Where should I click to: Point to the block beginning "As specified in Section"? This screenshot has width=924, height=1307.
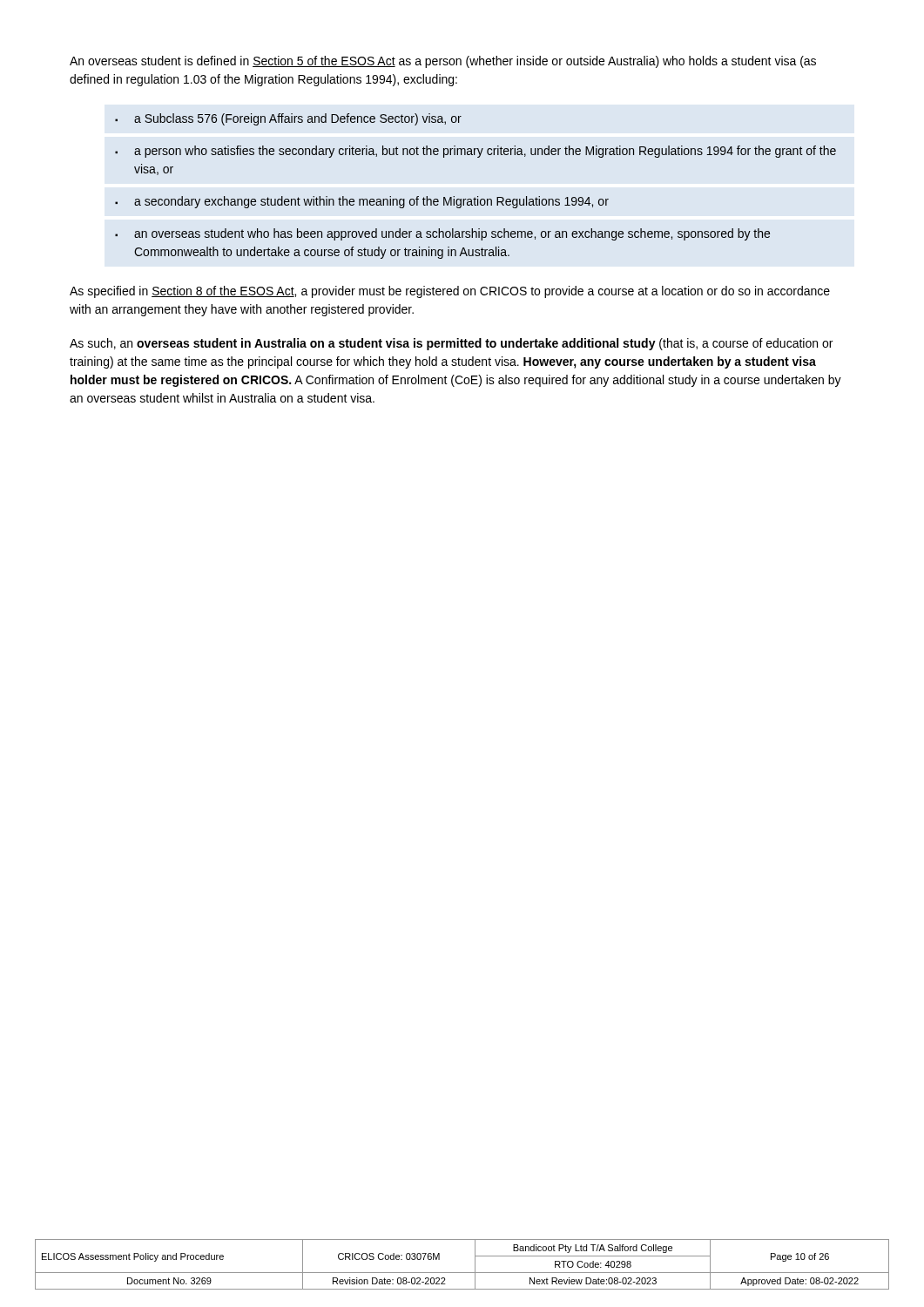[450, 300]
